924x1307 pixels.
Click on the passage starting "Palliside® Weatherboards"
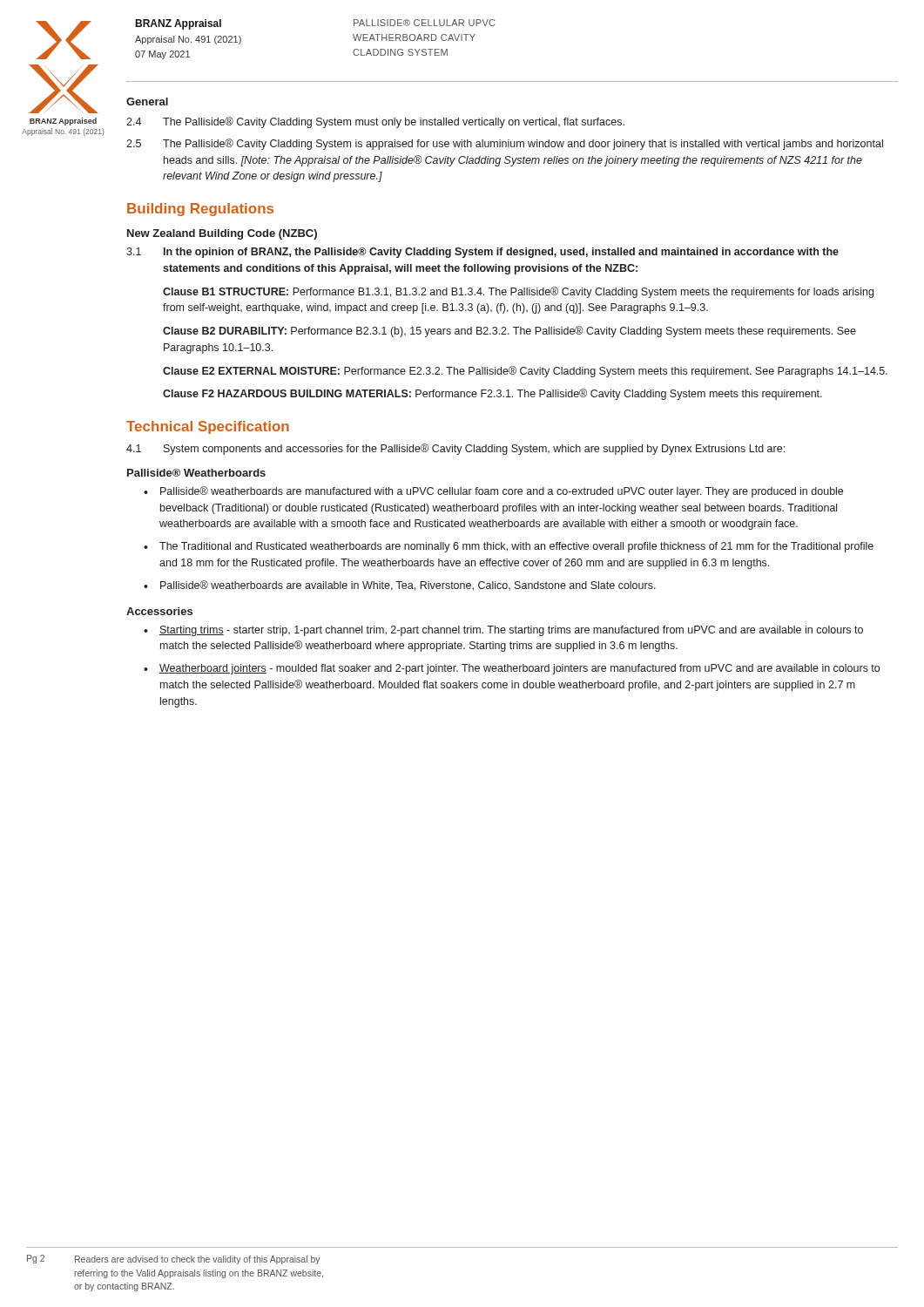(196, 472)
